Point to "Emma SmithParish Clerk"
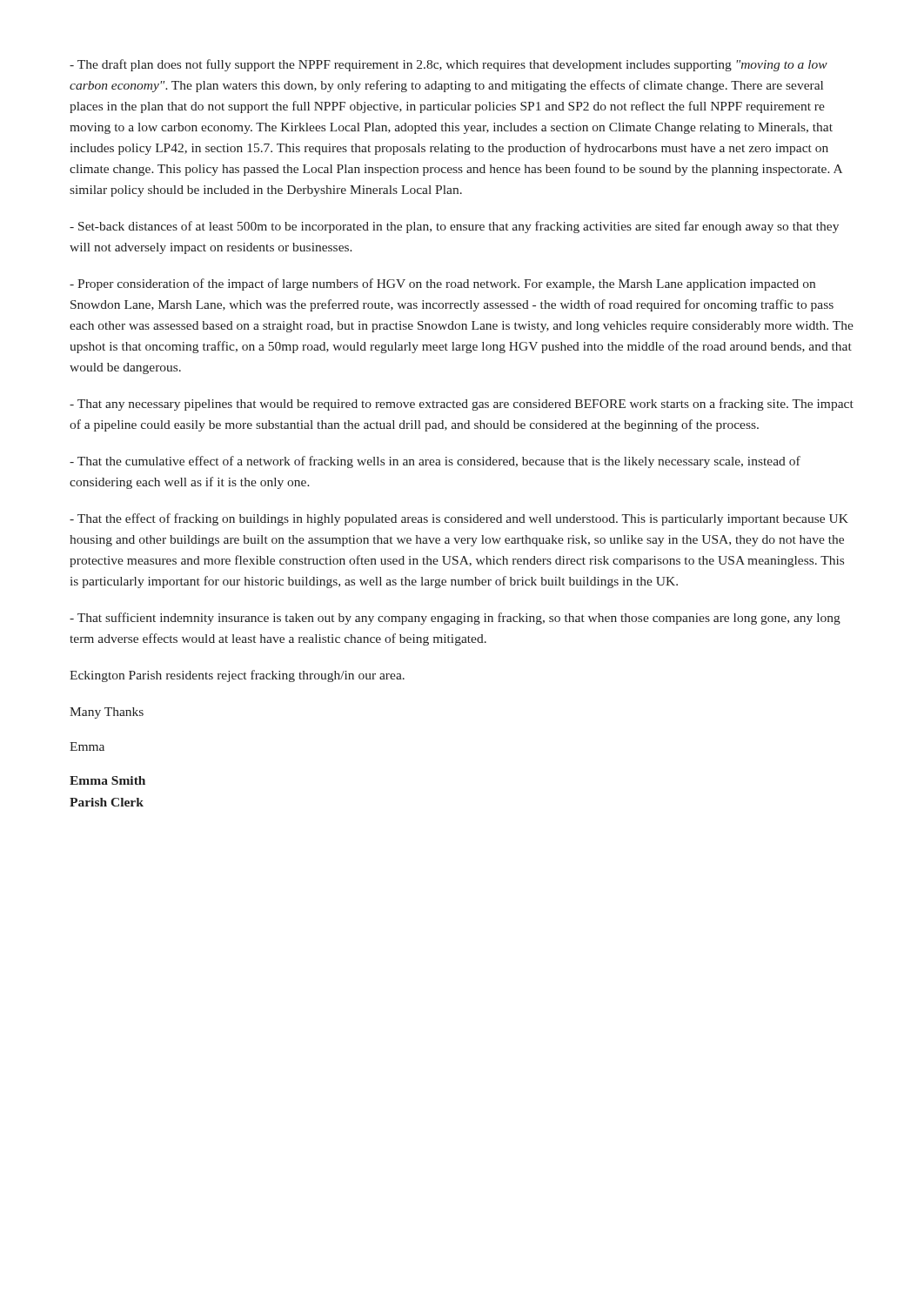 pyautogui.click(x=107, y=780)
